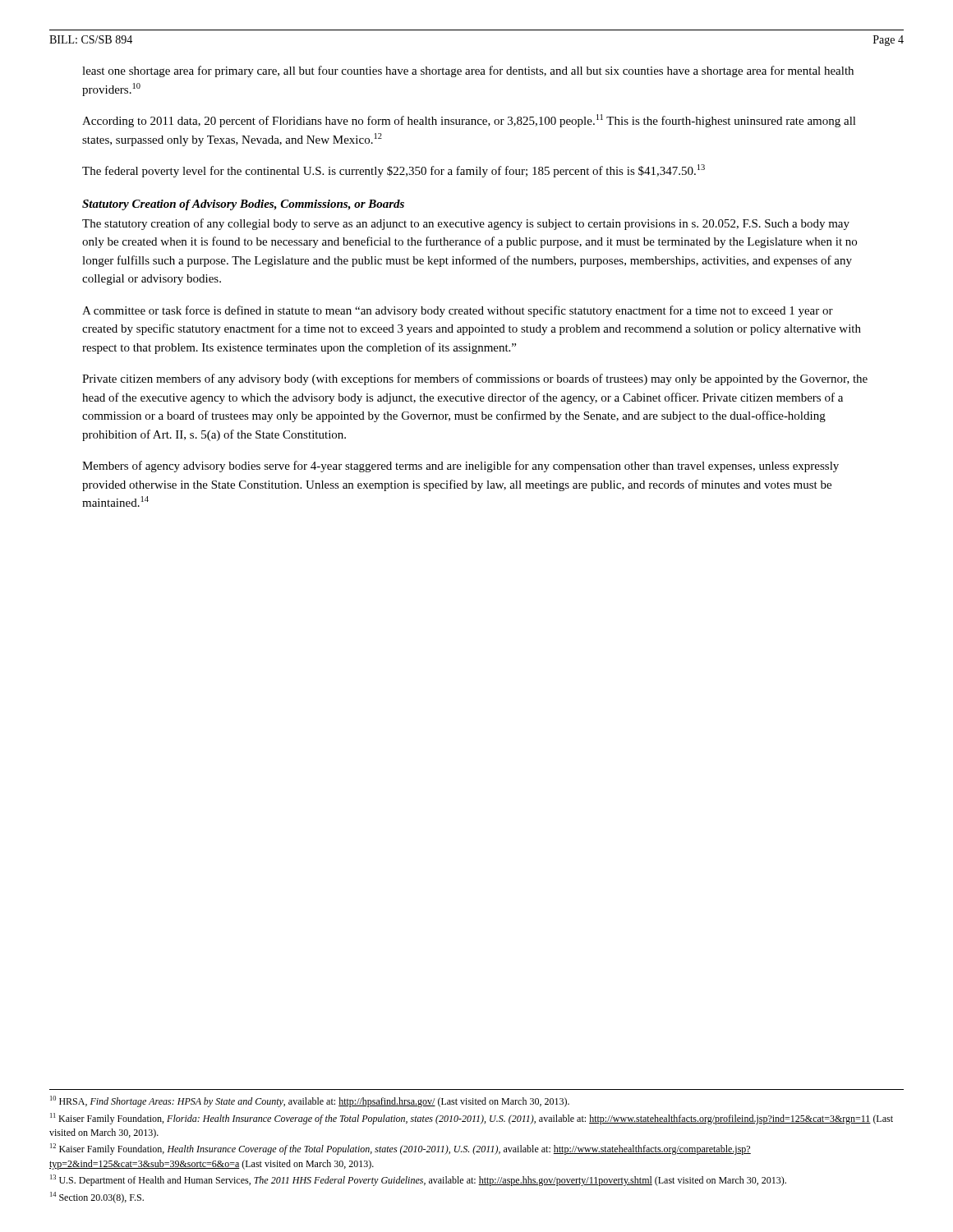
Task: Locate the block of text that opens with "Members of agency"
Action: 461,484
